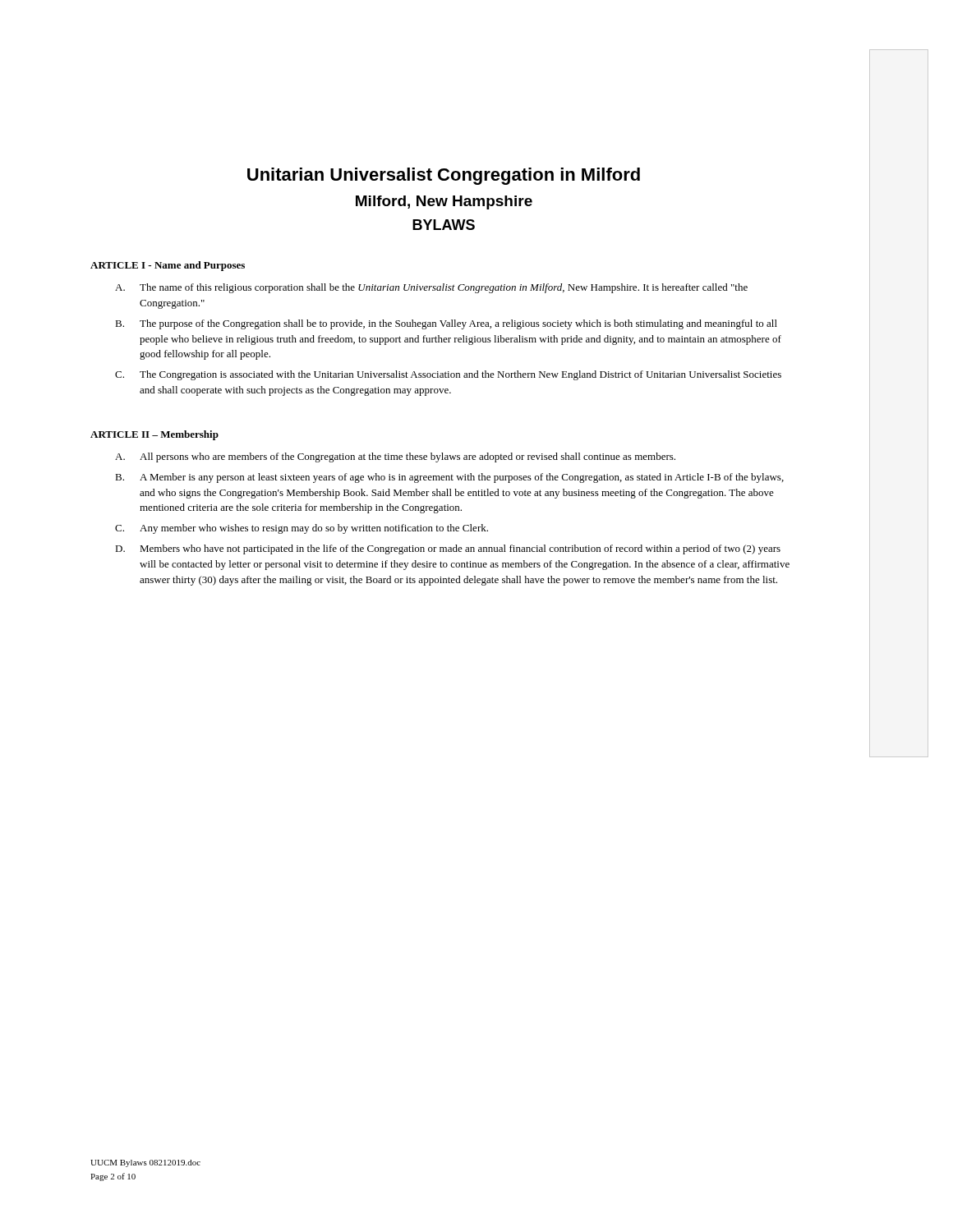Point to the region starting "D. Members who"
Image resolution: width=953 pixels, height=1232 pixels.
[x=456, y=565]
